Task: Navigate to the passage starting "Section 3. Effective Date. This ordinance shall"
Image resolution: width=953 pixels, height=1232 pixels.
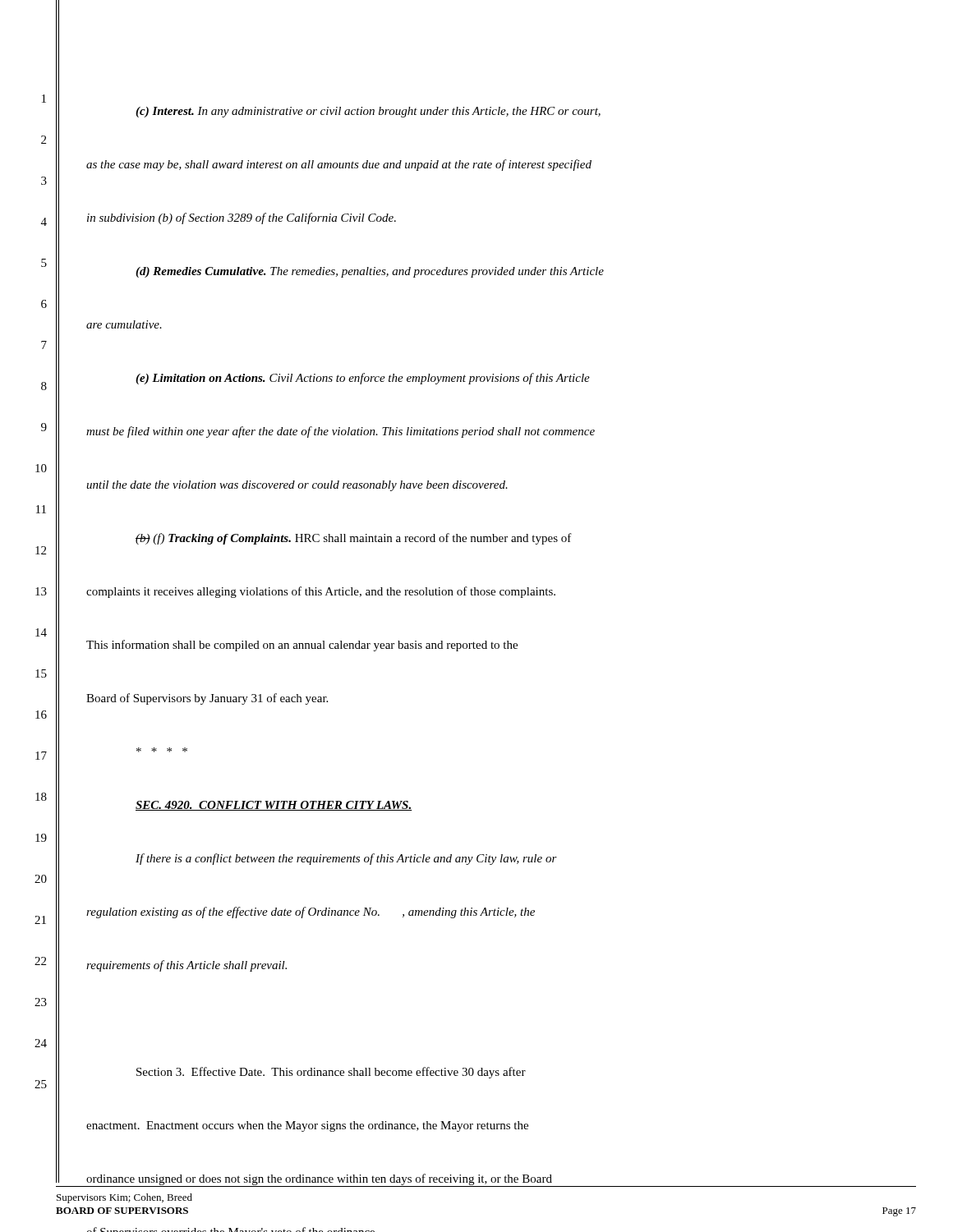Action: click(331, 1073)
